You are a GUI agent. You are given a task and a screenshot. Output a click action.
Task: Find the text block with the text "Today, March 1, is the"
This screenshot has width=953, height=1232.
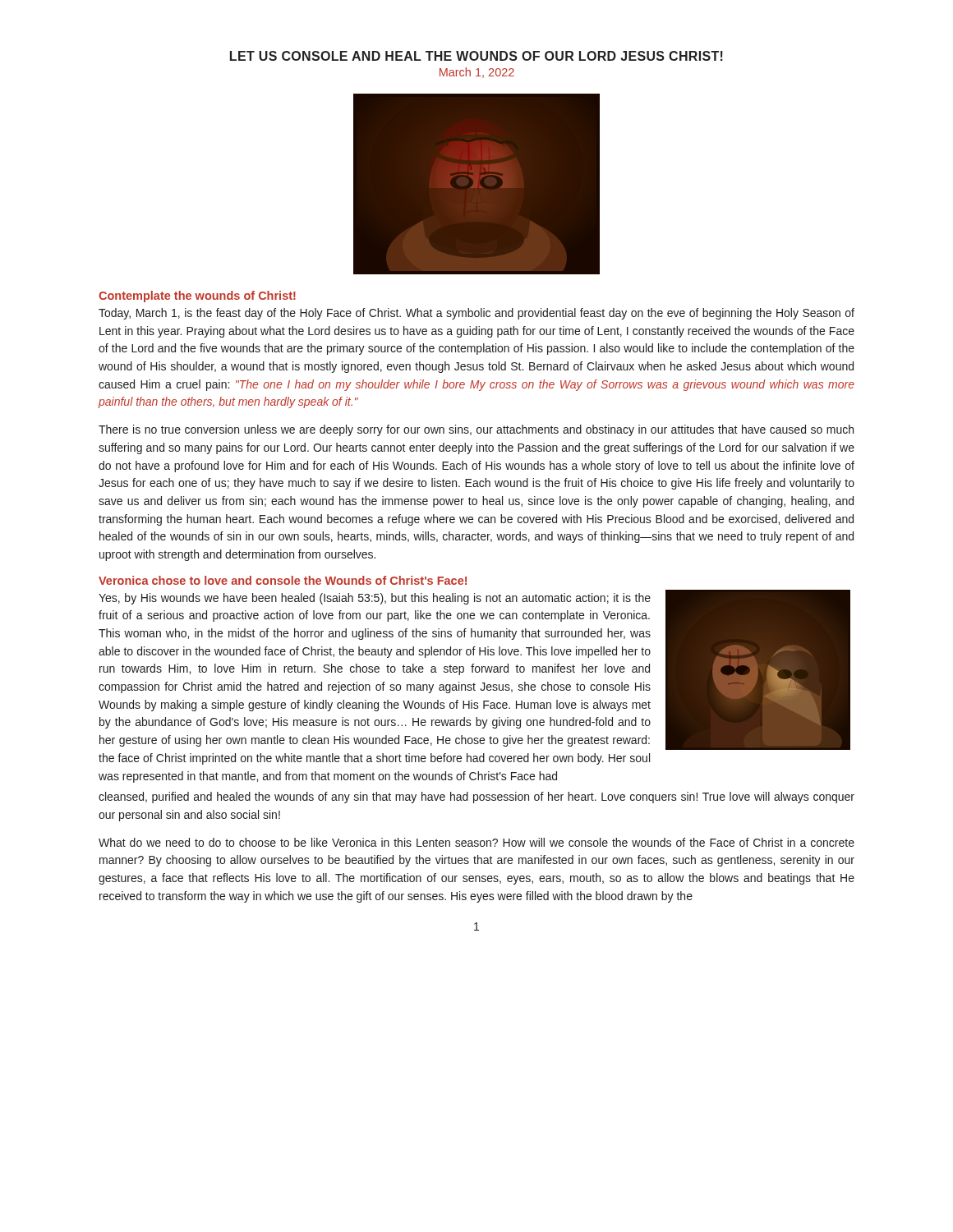(x=476, y=357)
